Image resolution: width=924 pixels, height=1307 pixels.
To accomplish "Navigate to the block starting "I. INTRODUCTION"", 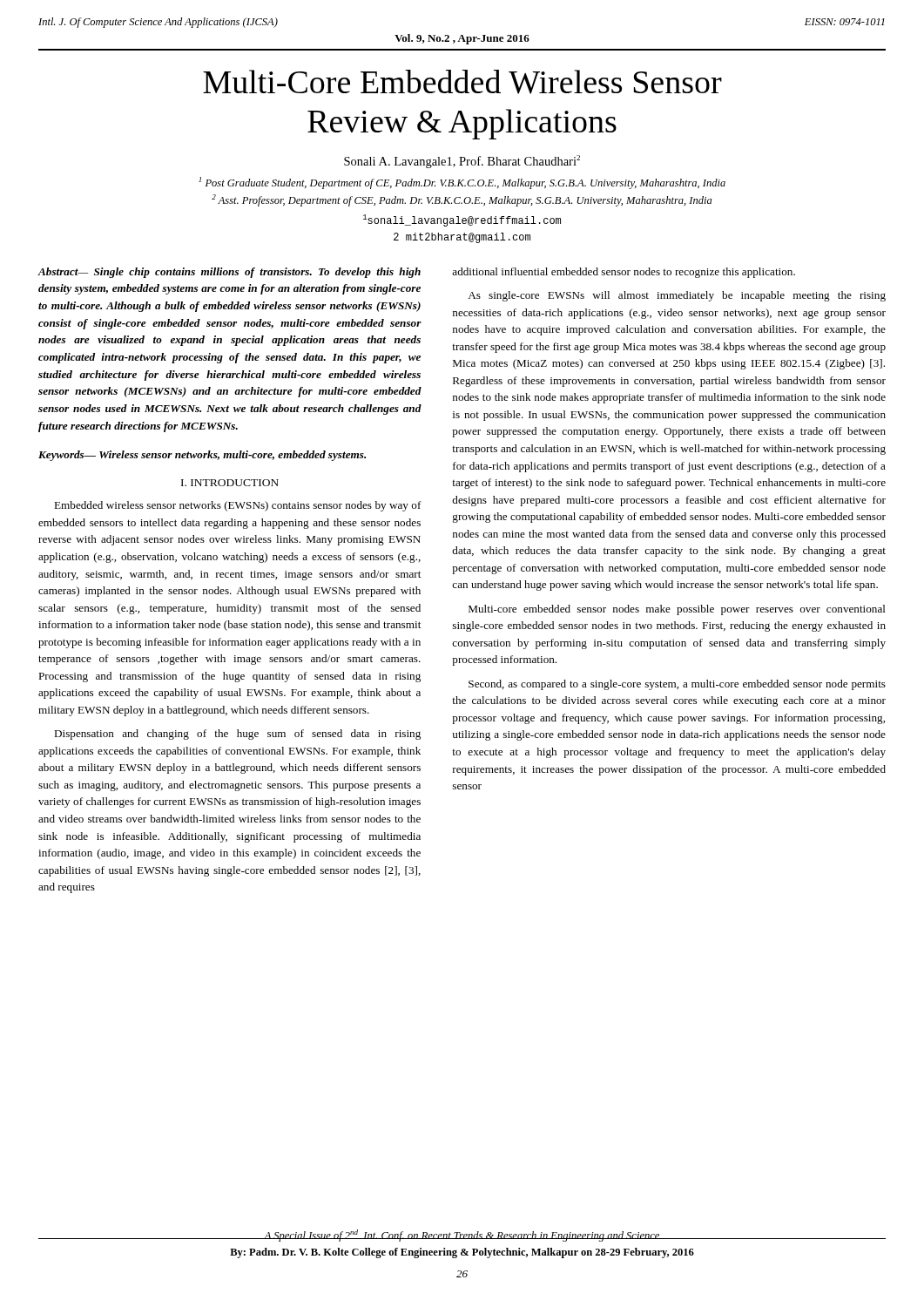I will (x=230, y=483).
